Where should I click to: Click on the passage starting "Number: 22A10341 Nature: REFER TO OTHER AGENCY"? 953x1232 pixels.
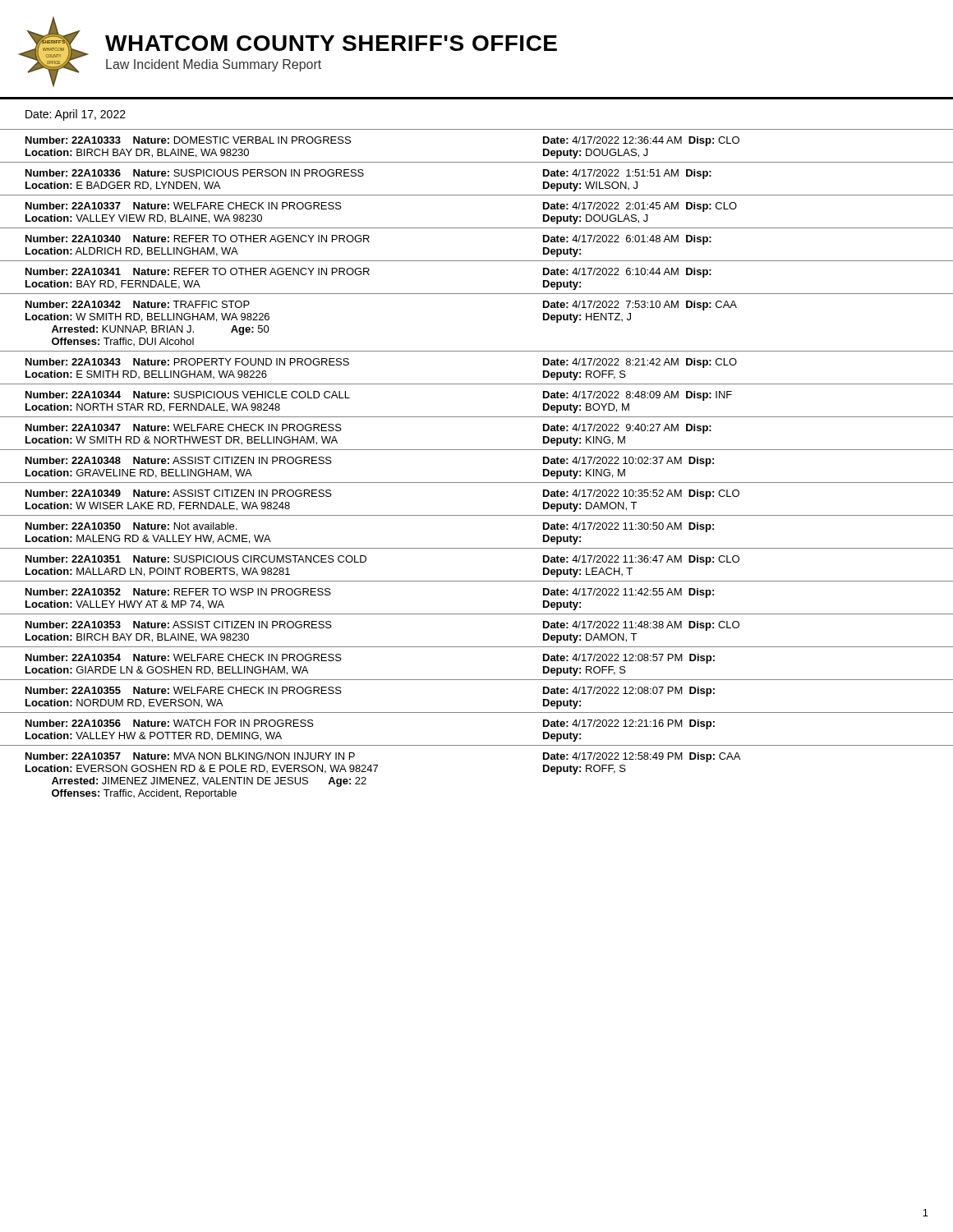pos(368,273)
